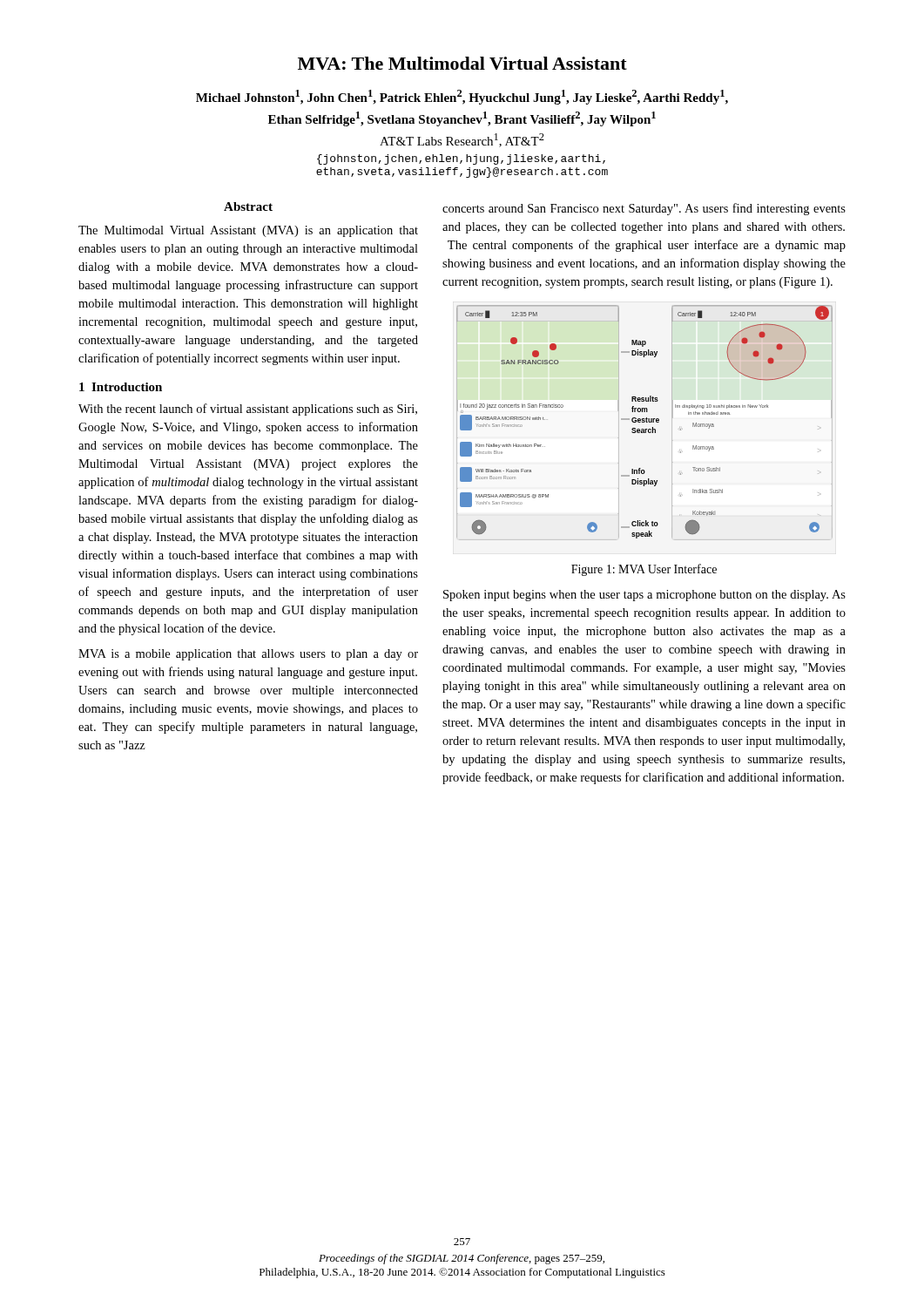This screenshot has width=924, height=1307.
Task: Click on the text block with the text "With the recent launch of virtual assistant applications"
Action: 248,519
